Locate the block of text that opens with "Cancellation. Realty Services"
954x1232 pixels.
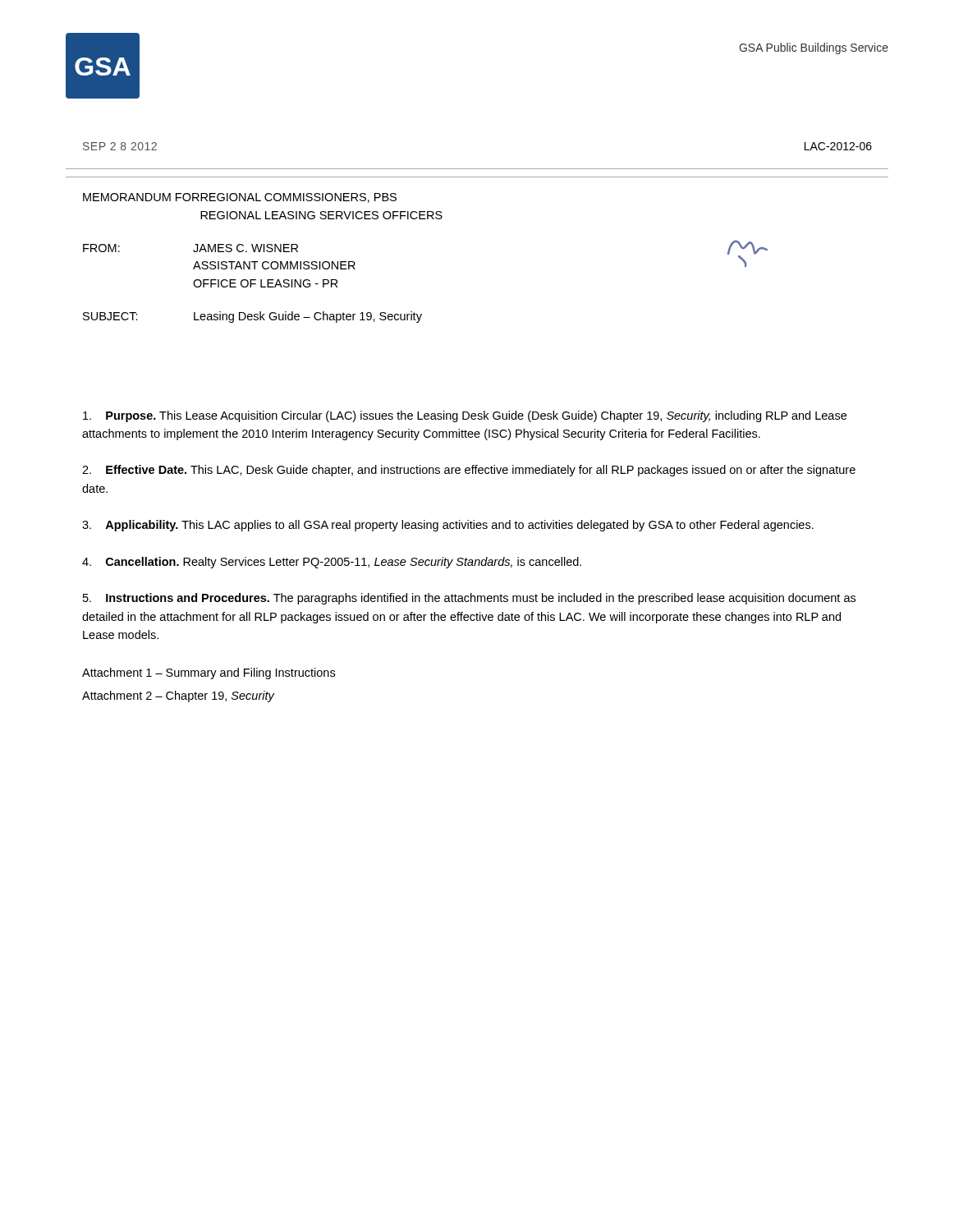point(332,562)
